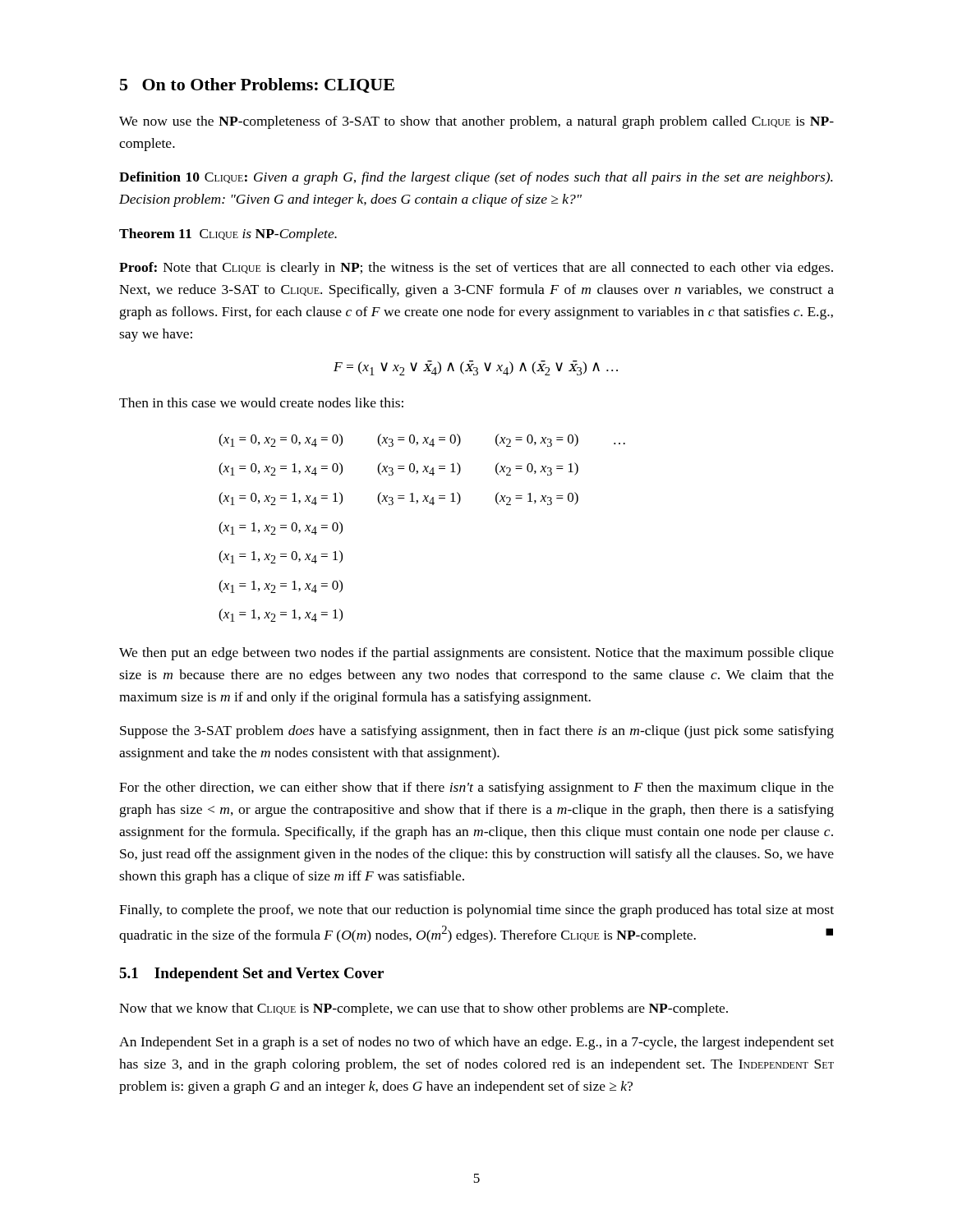
Task: Find the text block containing "Theorem 11 Clique"
Action: coord(228,235)
